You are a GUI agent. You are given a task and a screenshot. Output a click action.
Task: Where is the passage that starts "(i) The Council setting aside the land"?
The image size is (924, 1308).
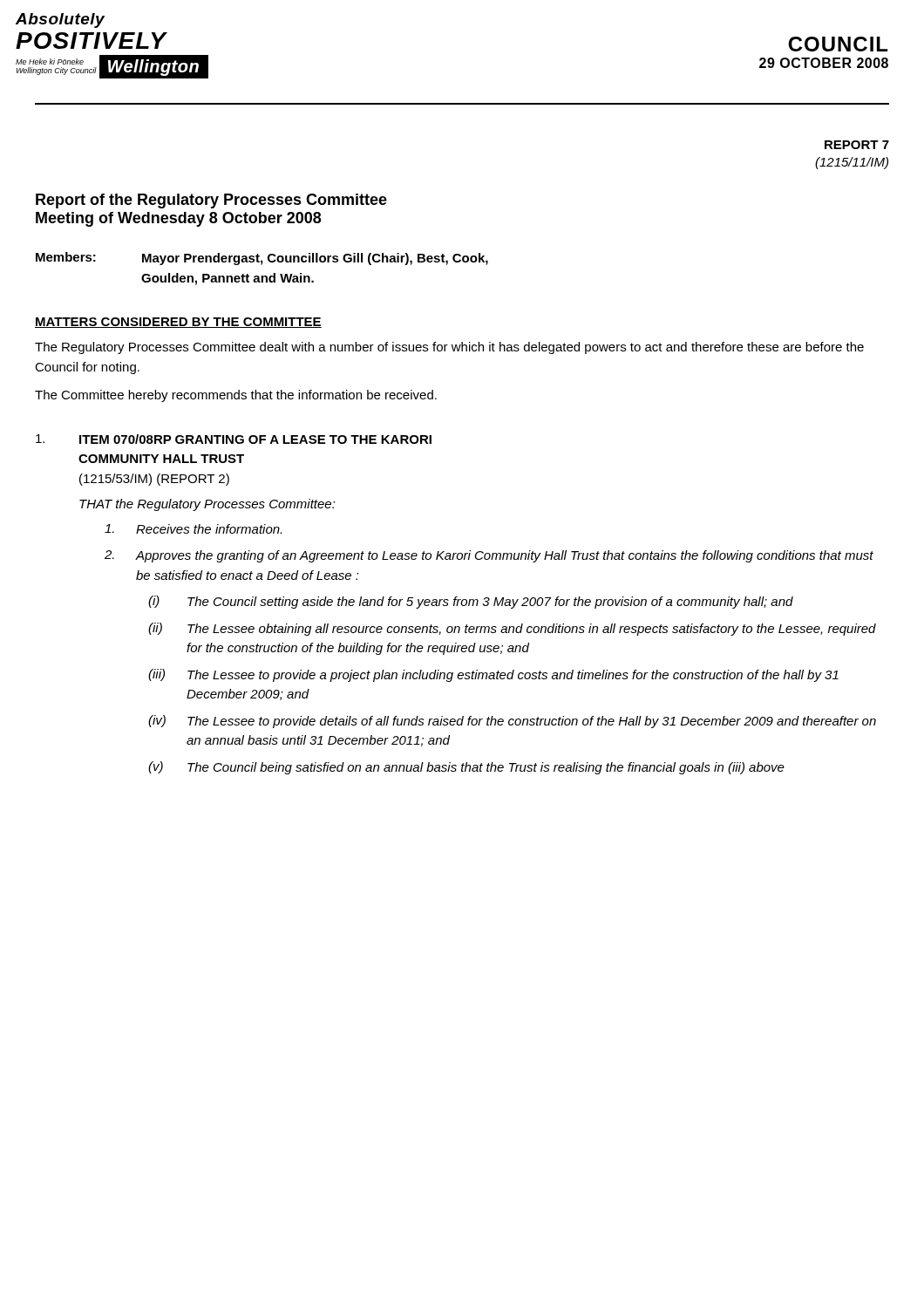click(519, 602)
